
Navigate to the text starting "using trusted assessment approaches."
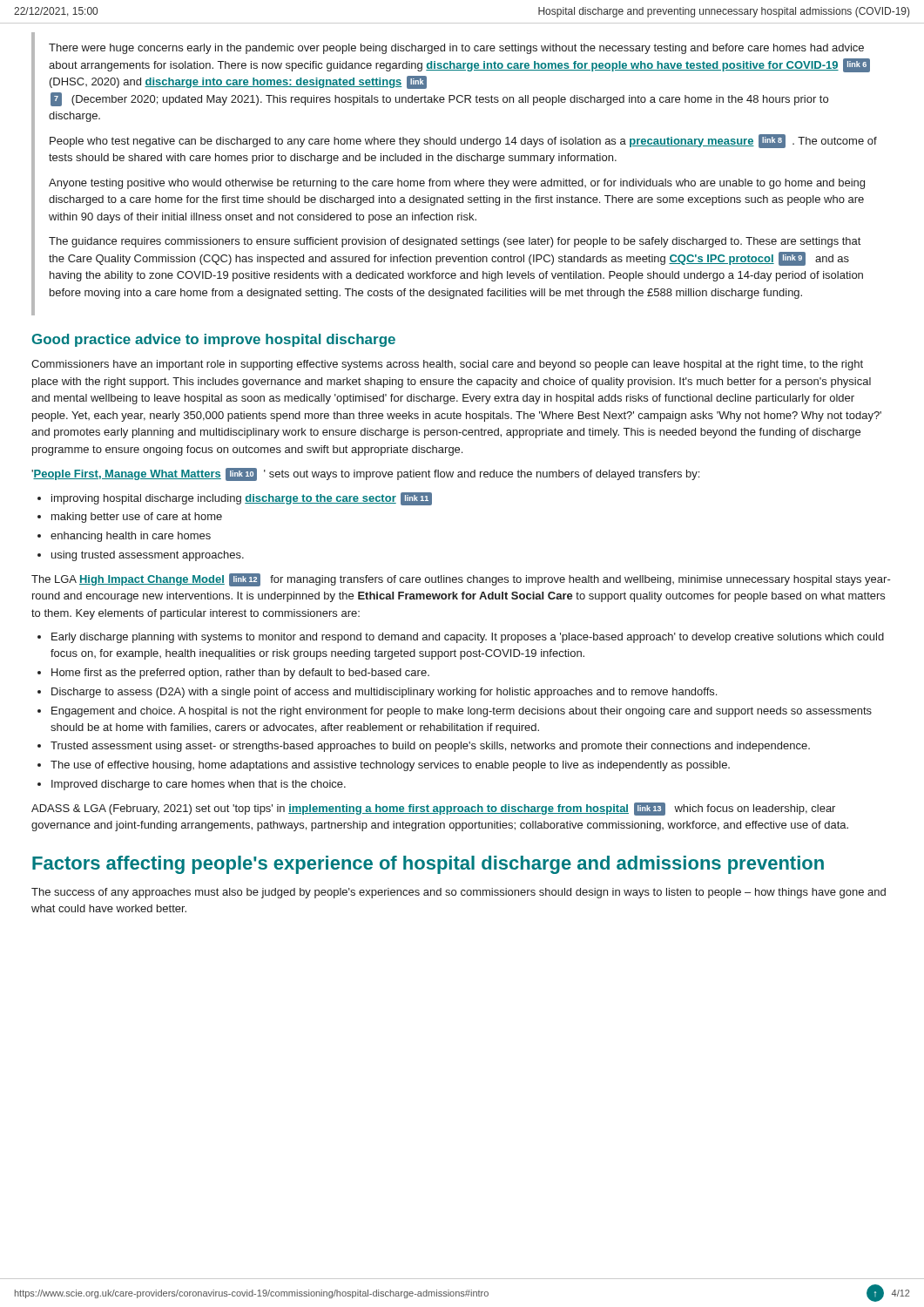tap(147, 555)
